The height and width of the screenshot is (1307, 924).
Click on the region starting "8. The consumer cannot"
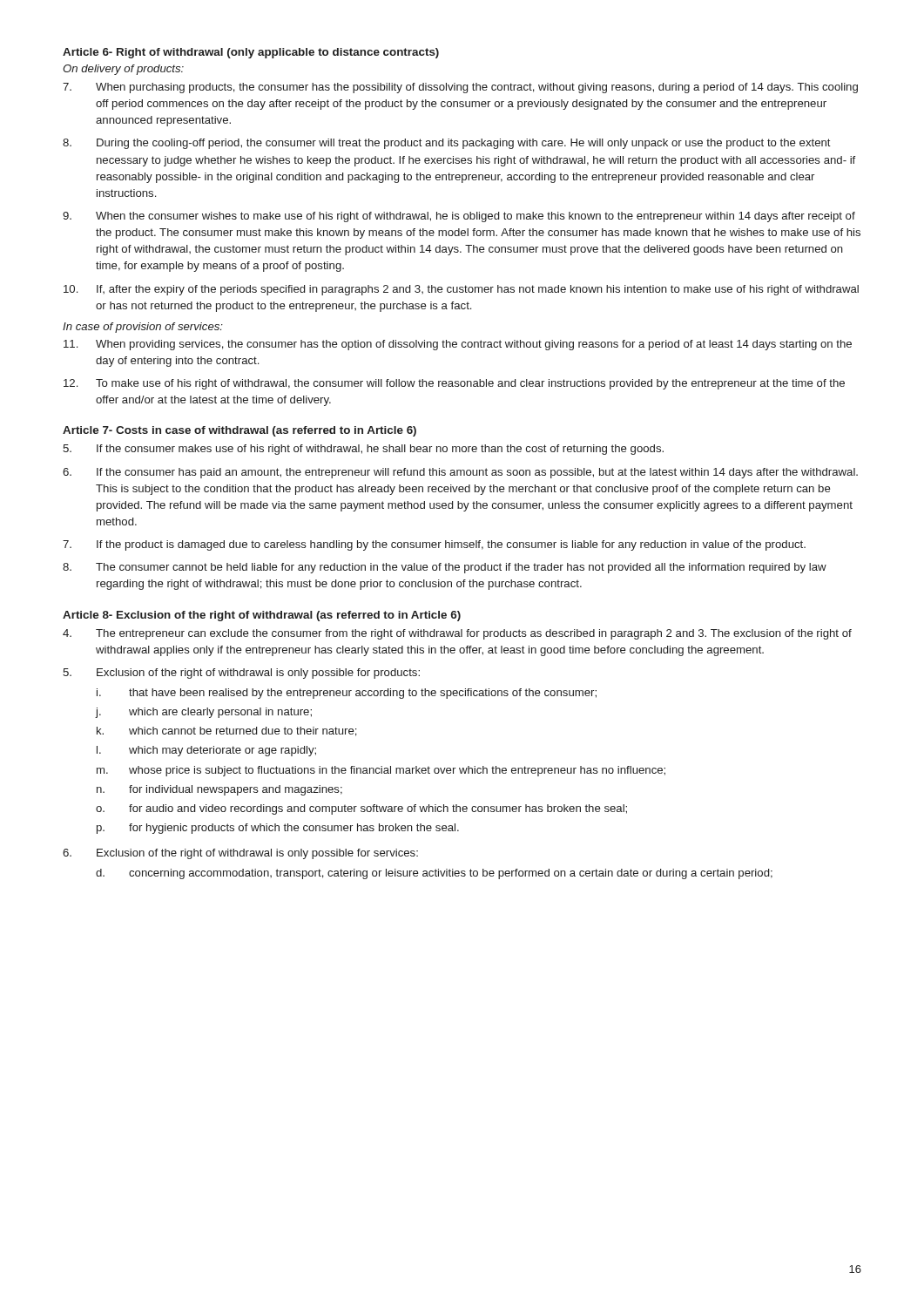click(x=462, y=575)
